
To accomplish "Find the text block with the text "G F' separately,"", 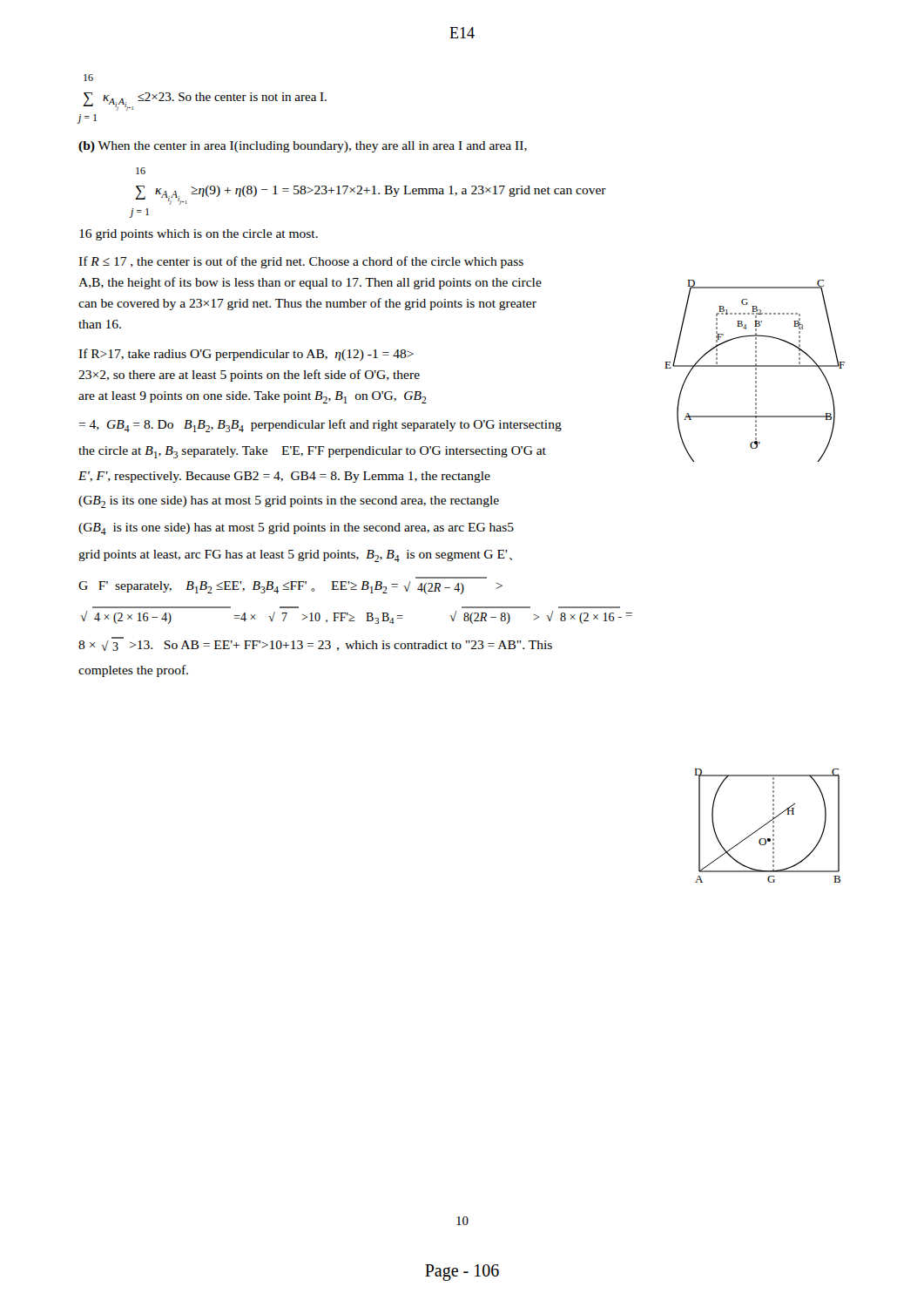I will 291,586.
